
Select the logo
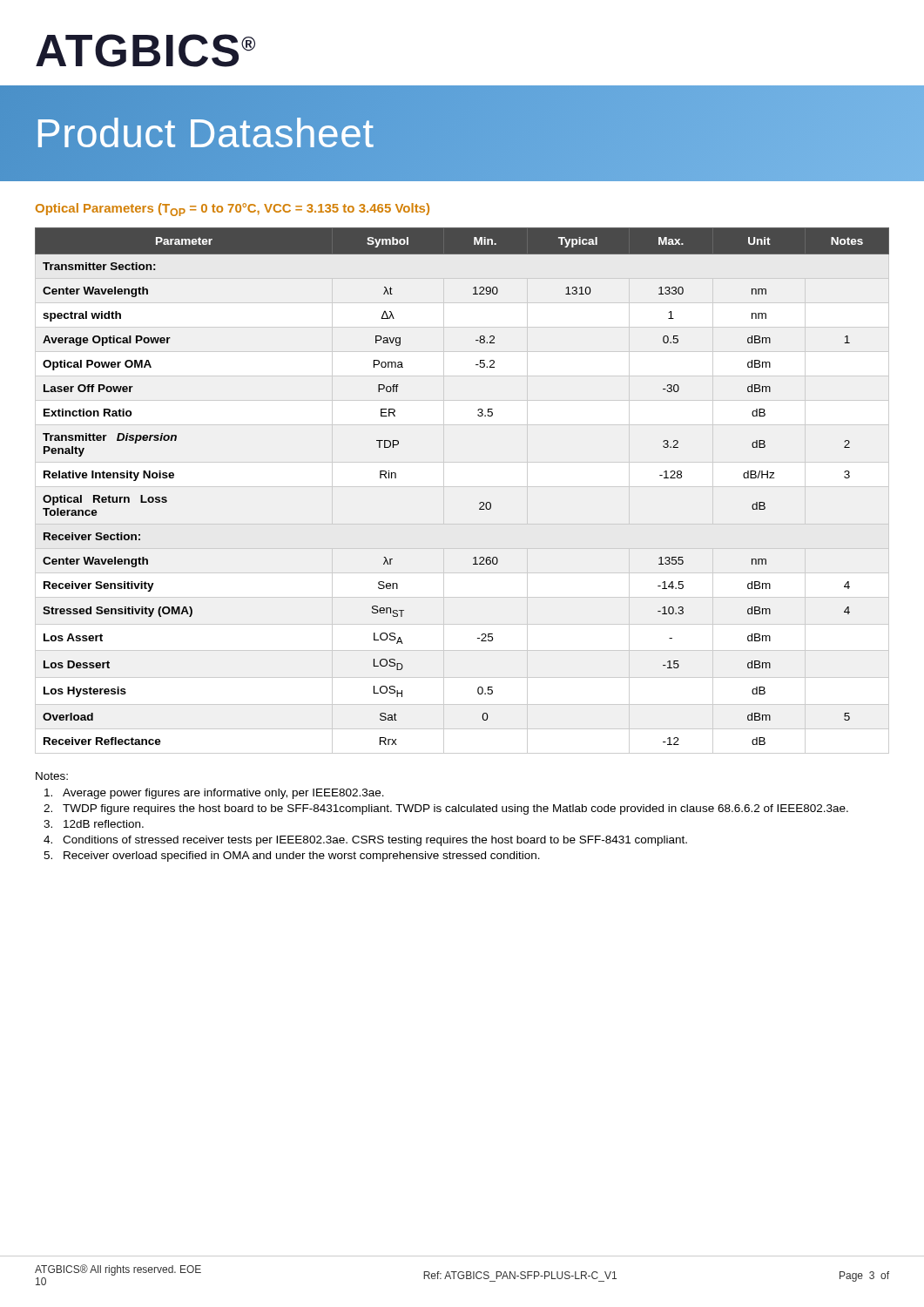click(x=462, y=43)
